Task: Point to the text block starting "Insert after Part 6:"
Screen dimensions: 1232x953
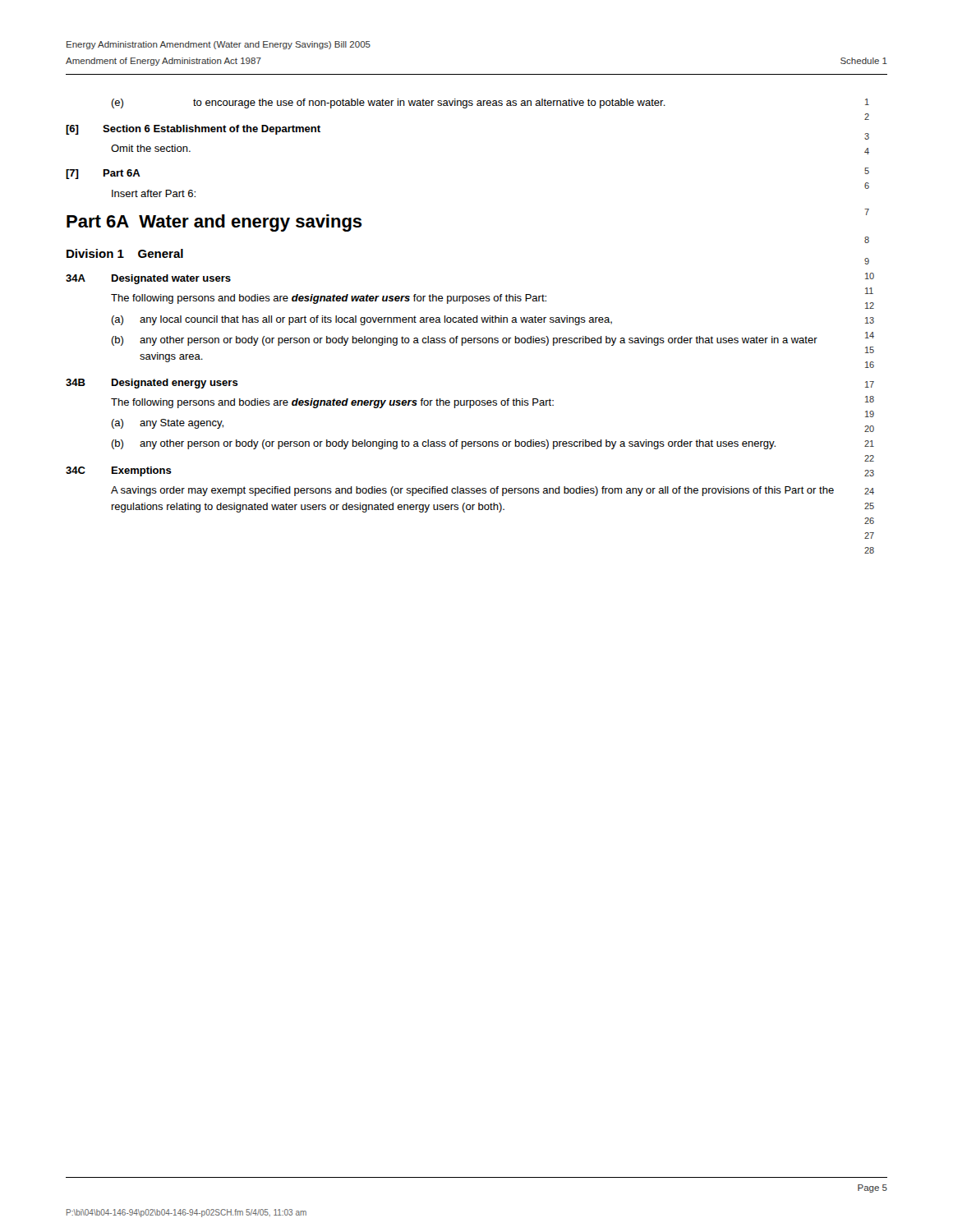Action: [x=154, y=193]
